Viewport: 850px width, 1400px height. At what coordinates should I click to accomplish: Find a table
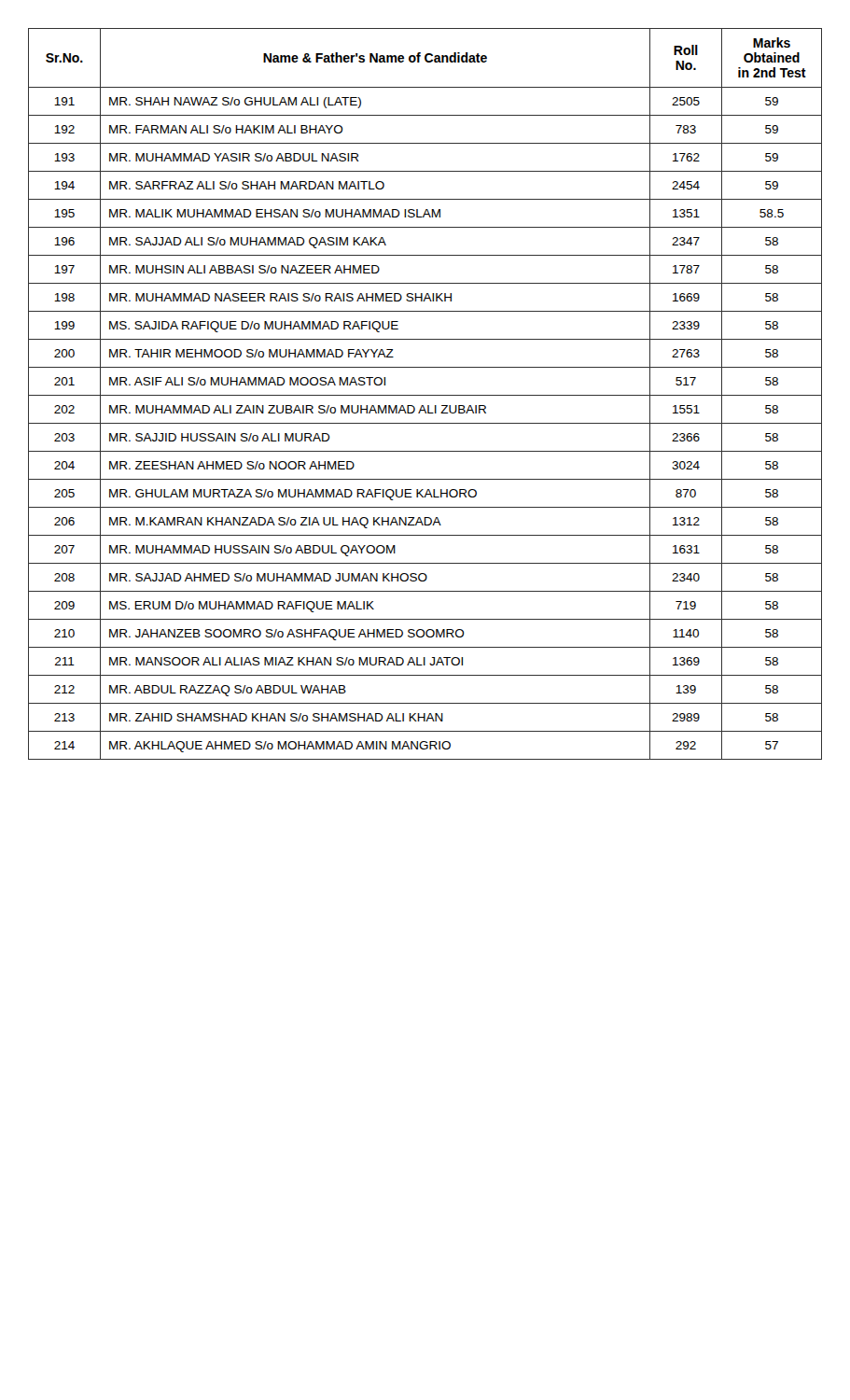[x=425, y=394]
